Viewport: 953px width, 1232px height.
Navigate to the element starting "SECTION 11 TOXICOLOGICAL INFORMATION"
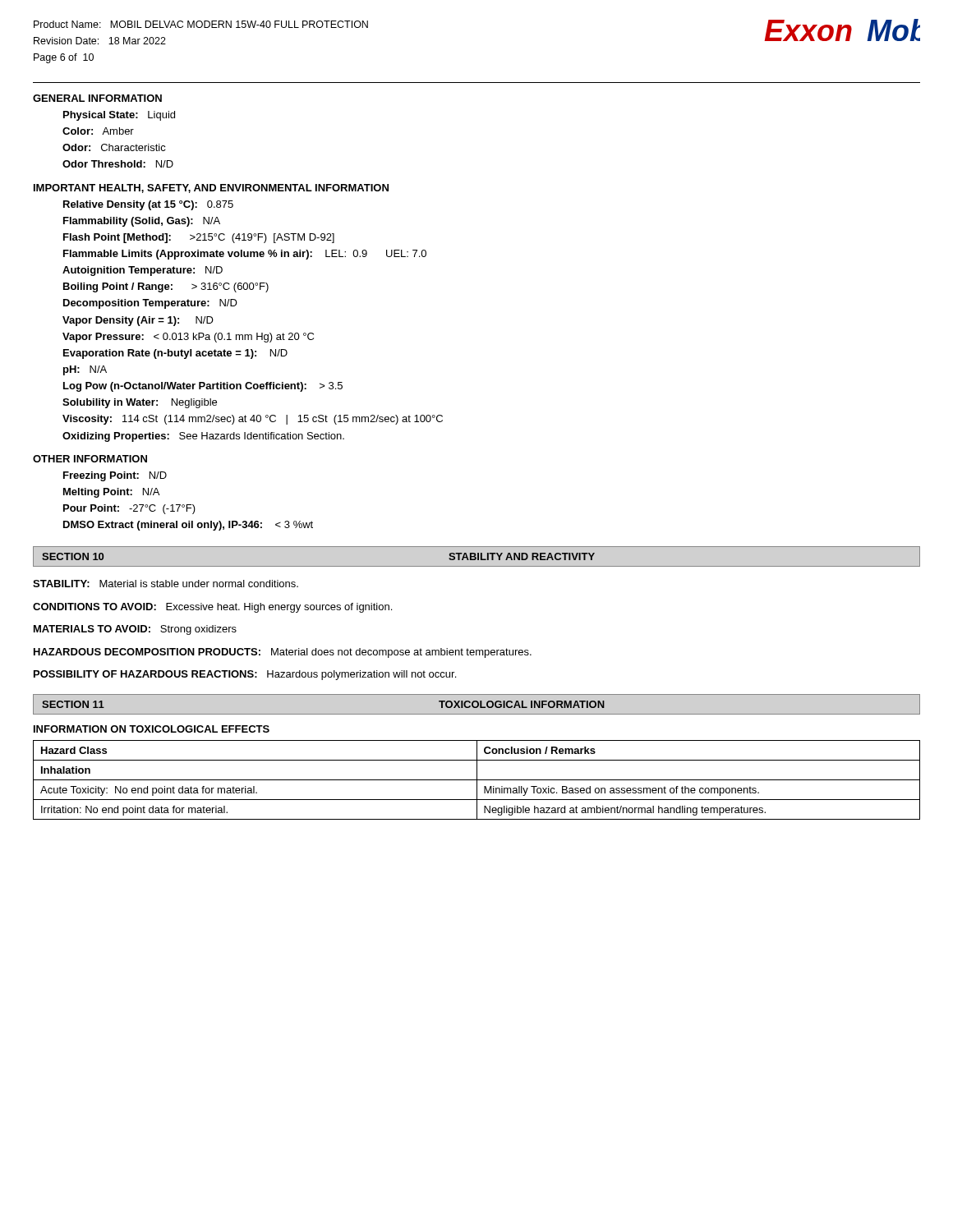[x=476, y=705]
